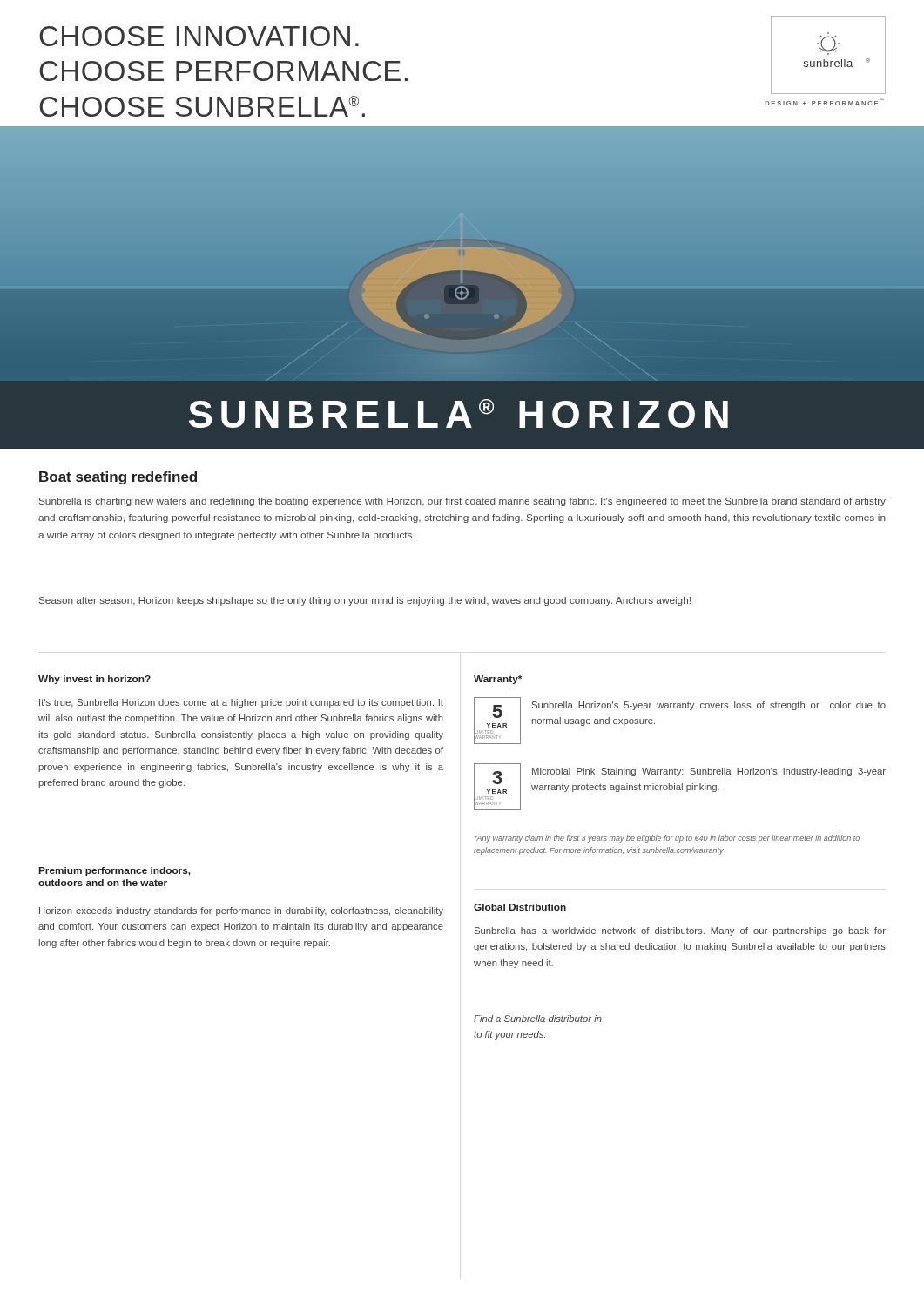Viewport: 924px width, 1307px height.
Task: Locate the block of text that opens with "Sunbrella is charting new"
Action: pos(462,518)
